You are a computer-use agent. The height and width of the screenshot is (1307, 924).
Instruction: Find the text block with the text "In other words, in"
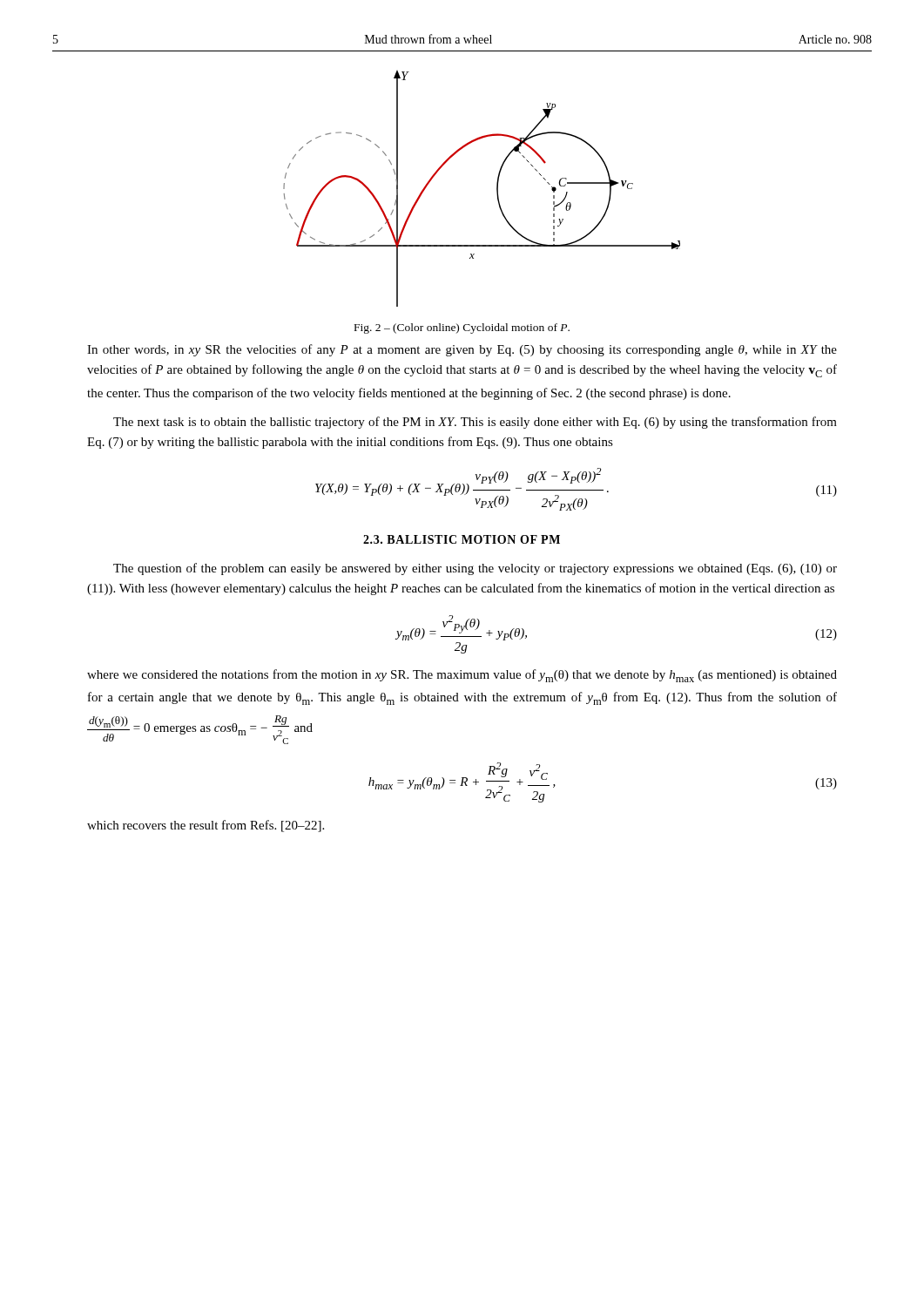click(462, 371)
